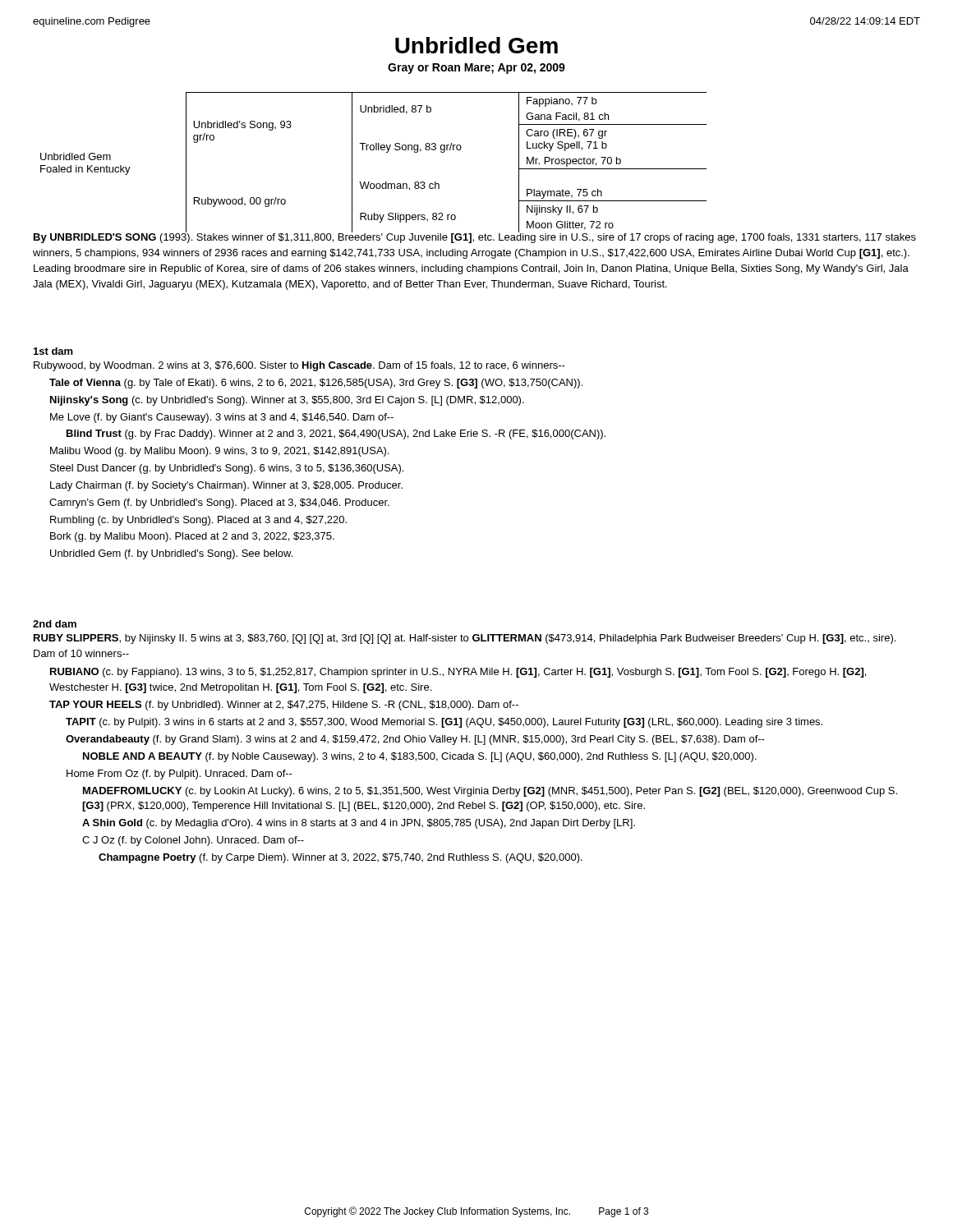Screen dimensions: 1232x953
Task: Point to the block beginning "Champagne Poetry (f. by Carpe Diem). Winner at"
Action: click(x=341, y=857)
